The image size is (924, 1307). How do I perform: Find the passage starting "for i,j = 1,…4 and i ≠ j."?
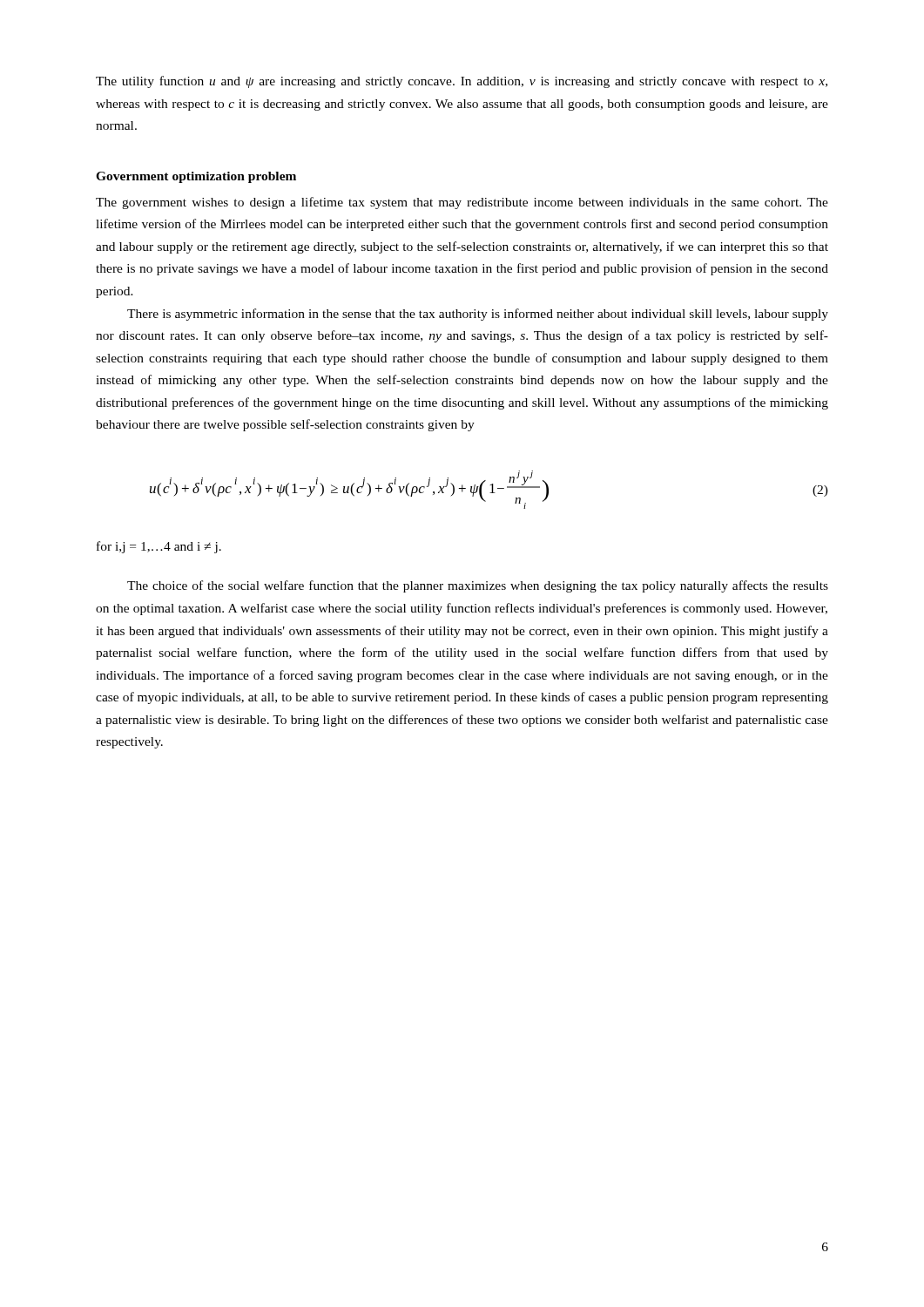159,546
